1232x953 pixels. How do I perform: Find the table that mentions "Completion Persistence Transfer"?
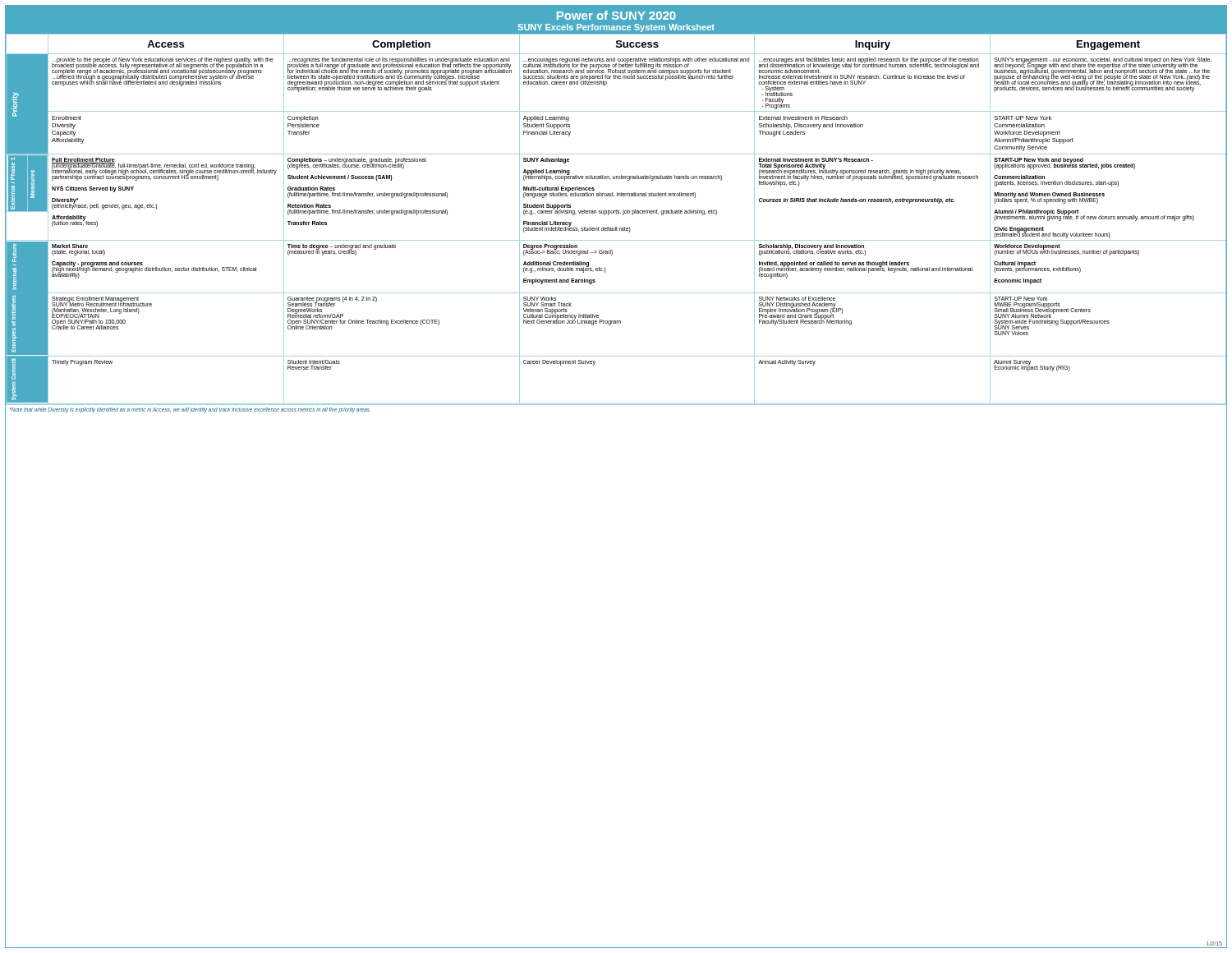(x=616, y=219)
